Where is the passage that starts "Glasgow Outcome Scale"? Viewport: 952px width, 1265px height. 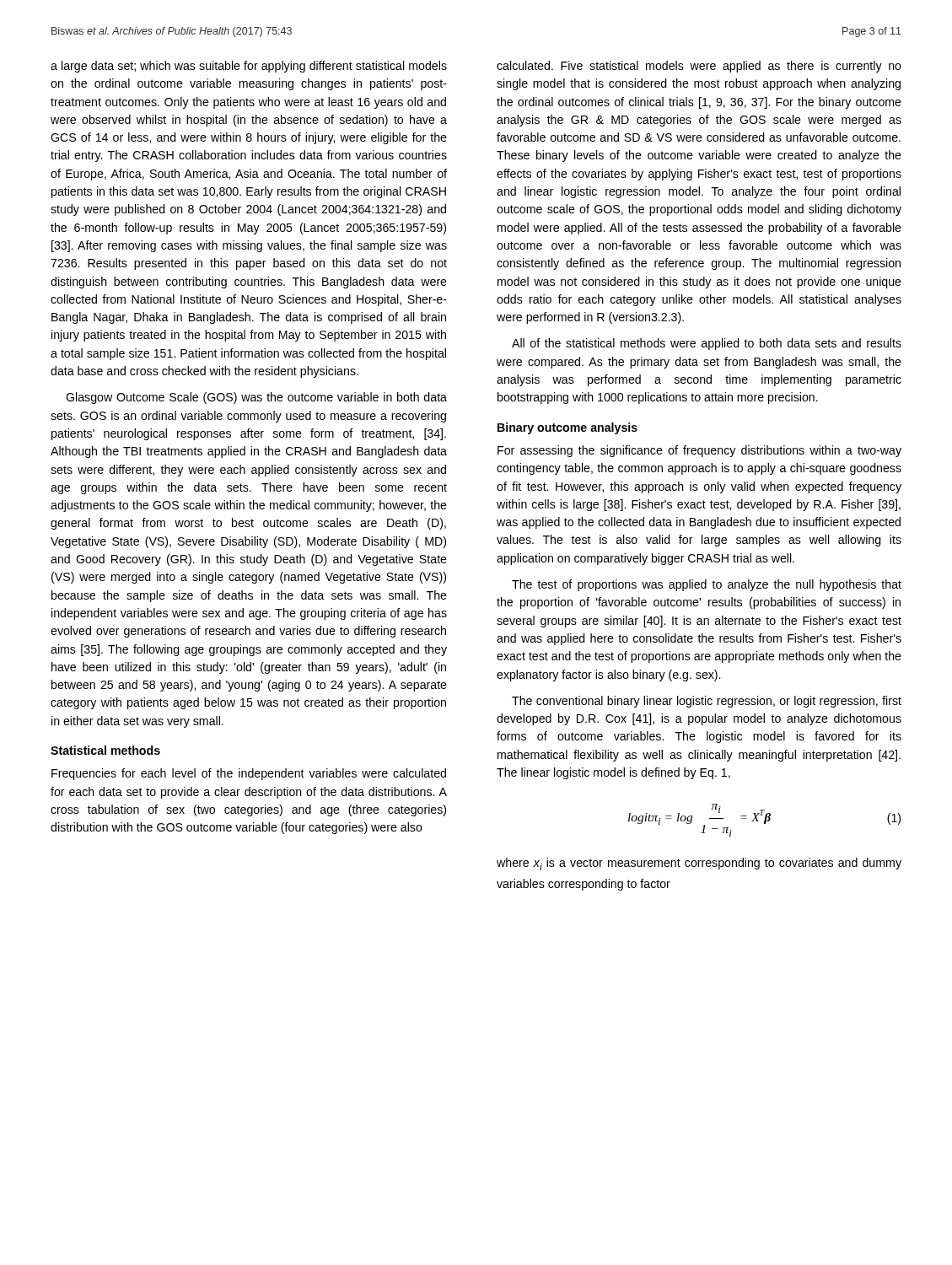click(249, 560)
